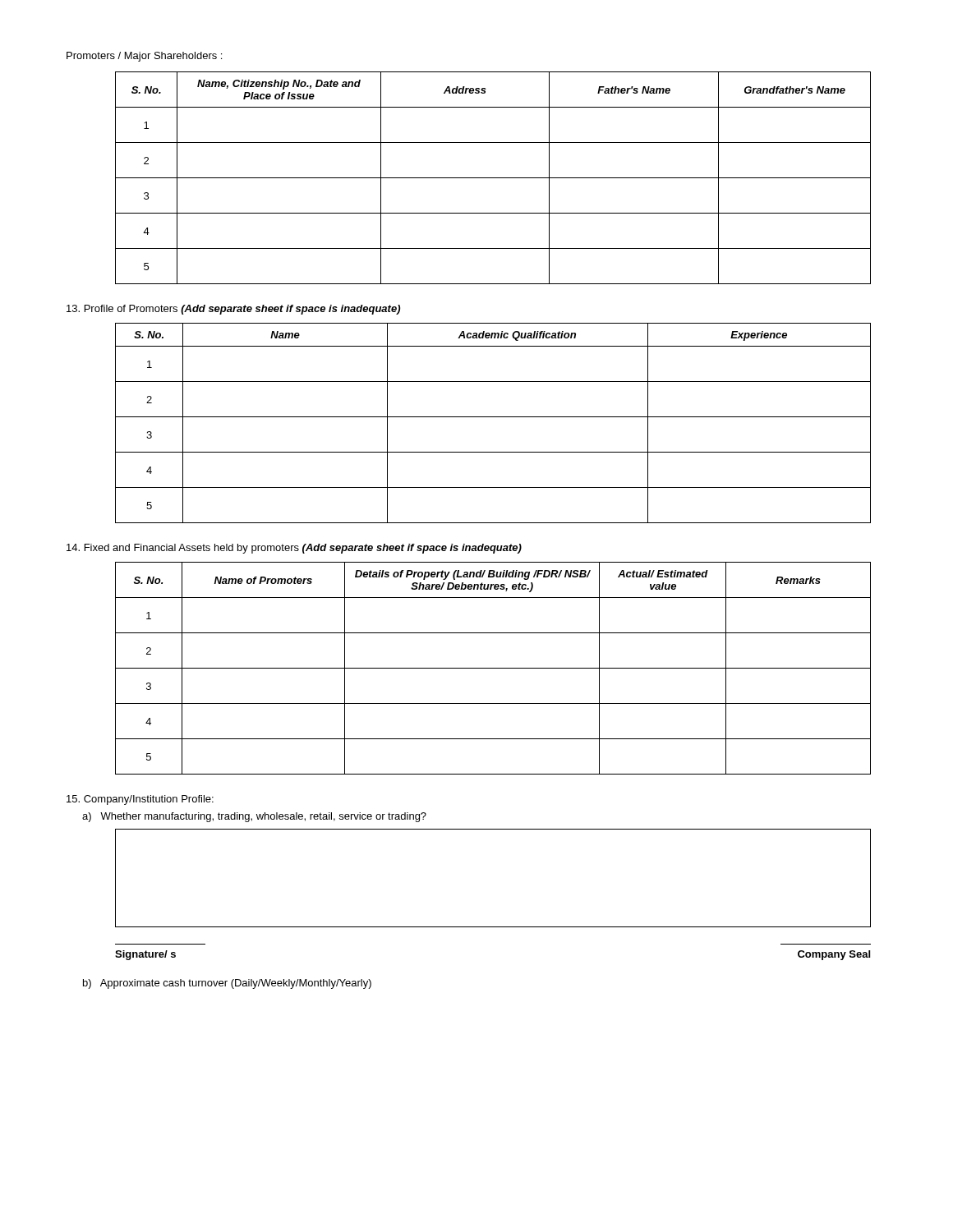Point to the block beginning "Promoters / Major Shareholders"
The height and width of the screenshot is (1232, 953).
tap(144, 55)
